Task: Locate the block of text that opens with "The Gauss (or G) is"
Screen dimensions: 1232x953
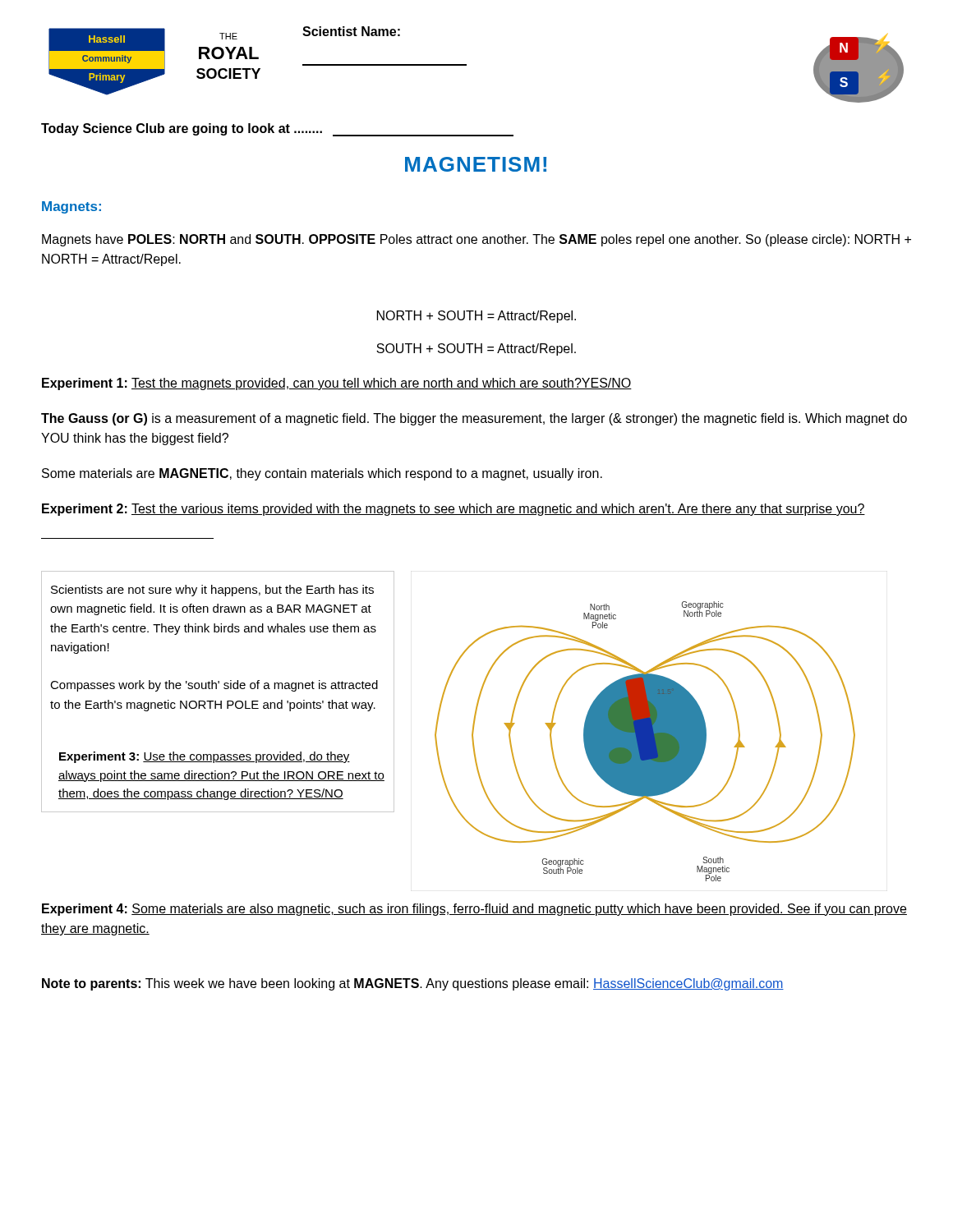Action: coord(474,428)
